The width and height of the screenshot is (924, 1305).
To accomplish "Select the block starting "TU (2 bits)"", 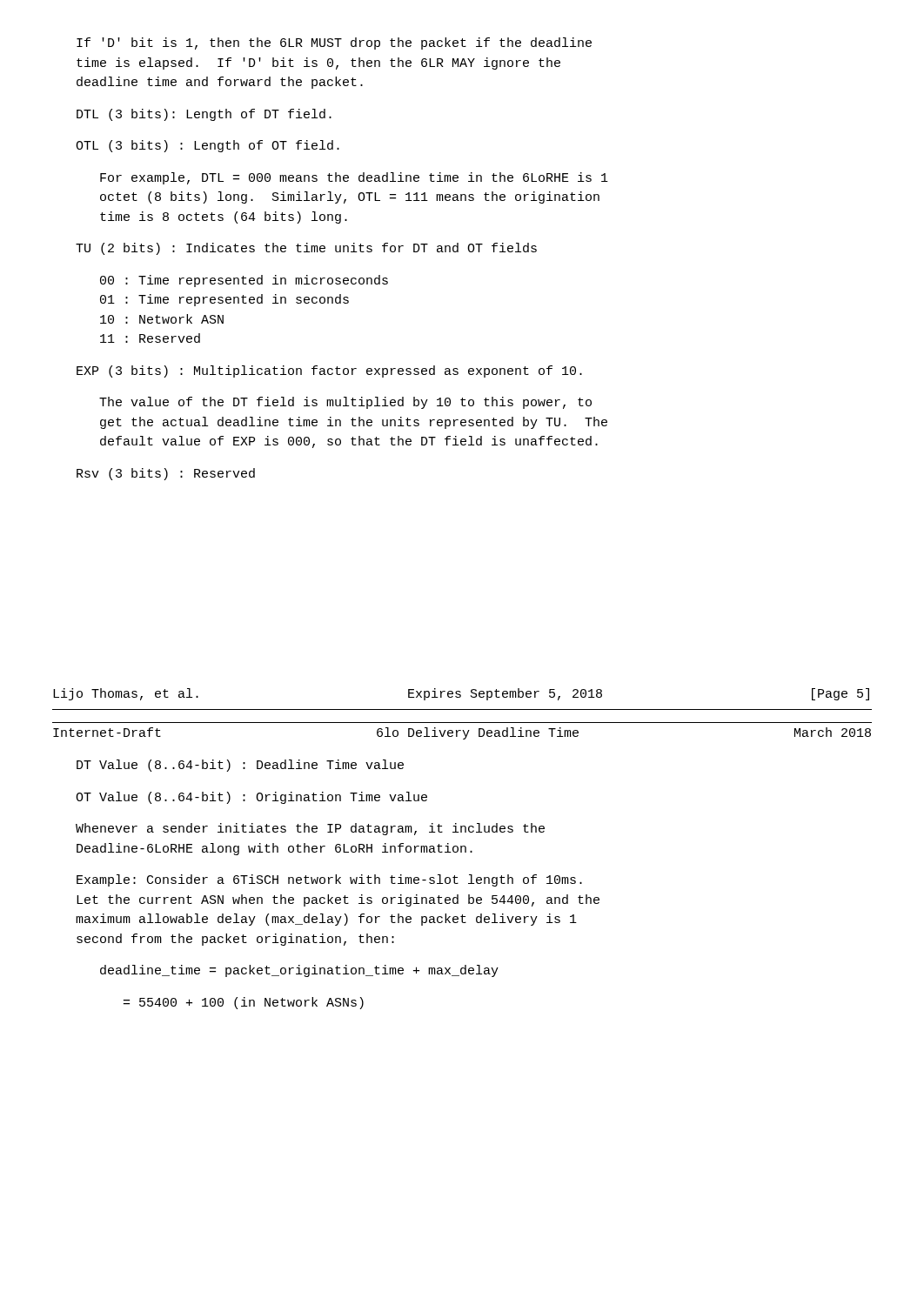I will pos(295,249).
